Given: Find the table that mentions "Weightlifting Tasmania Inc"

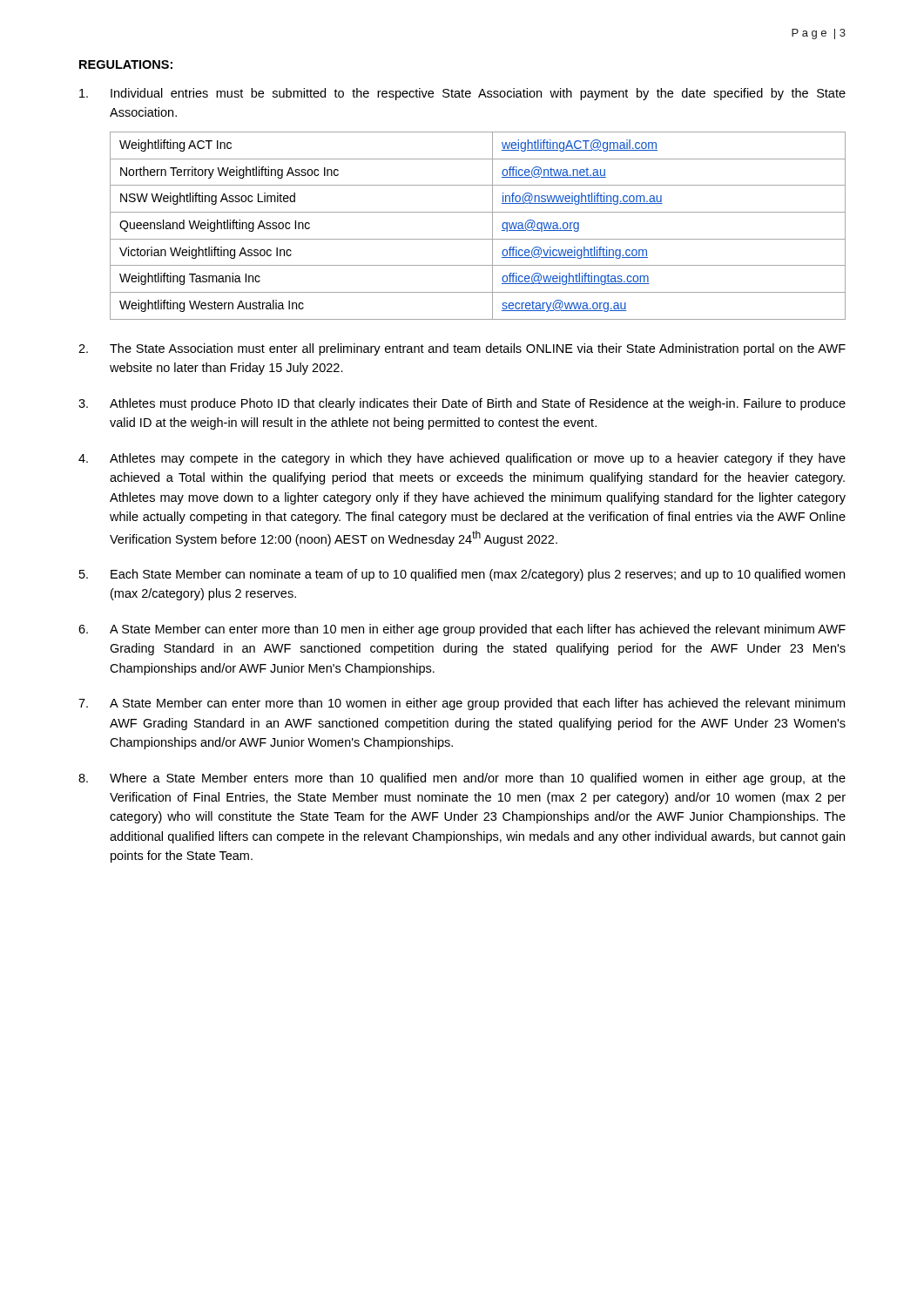Looking at the screenshot, I should click(478, 226).
